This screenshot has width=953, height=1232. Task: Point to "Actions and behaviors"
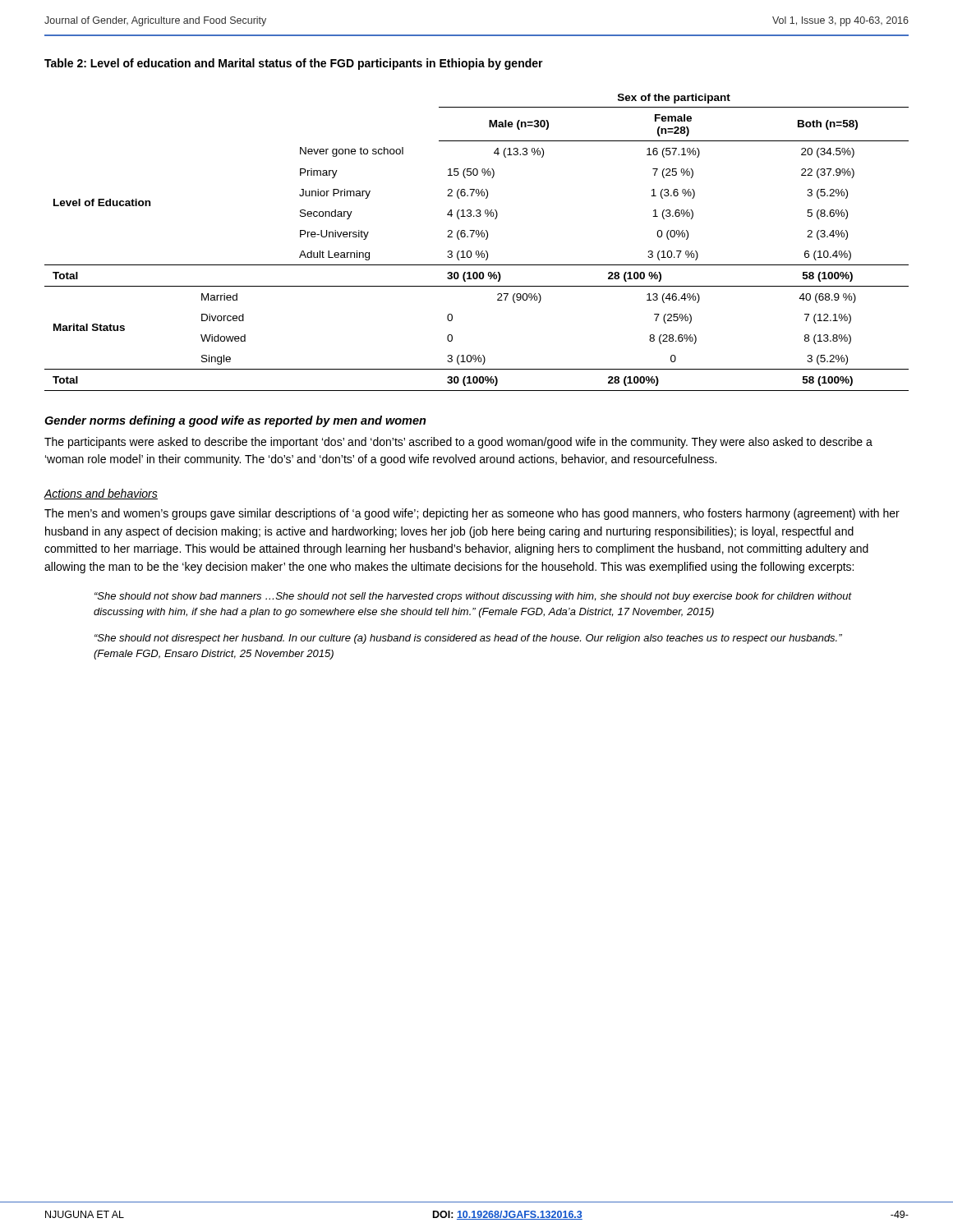point(101,494)
